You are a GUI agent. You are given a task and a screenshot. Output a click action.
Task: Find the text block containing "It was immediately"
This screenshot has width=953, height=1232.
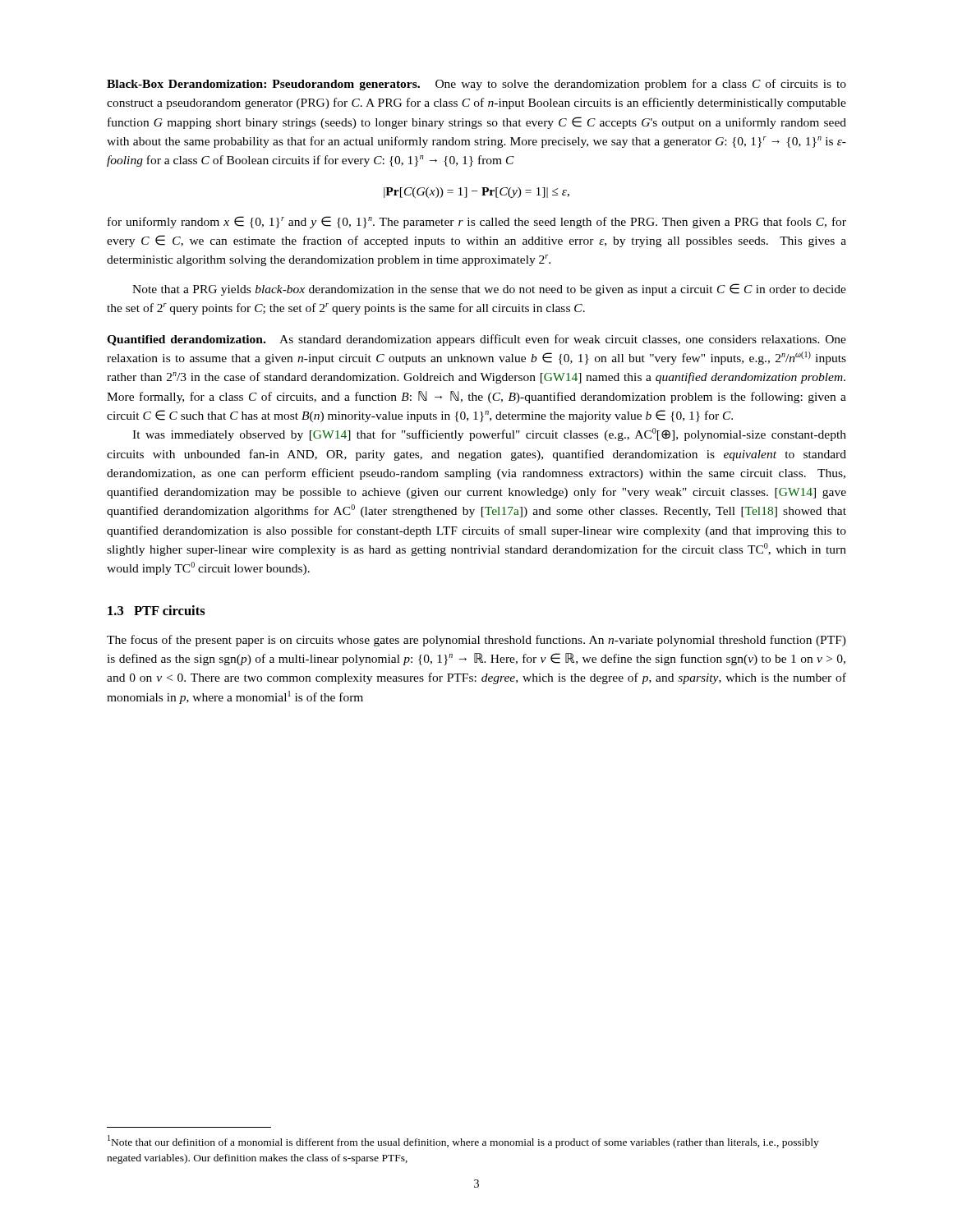click(x=476, y=501)
